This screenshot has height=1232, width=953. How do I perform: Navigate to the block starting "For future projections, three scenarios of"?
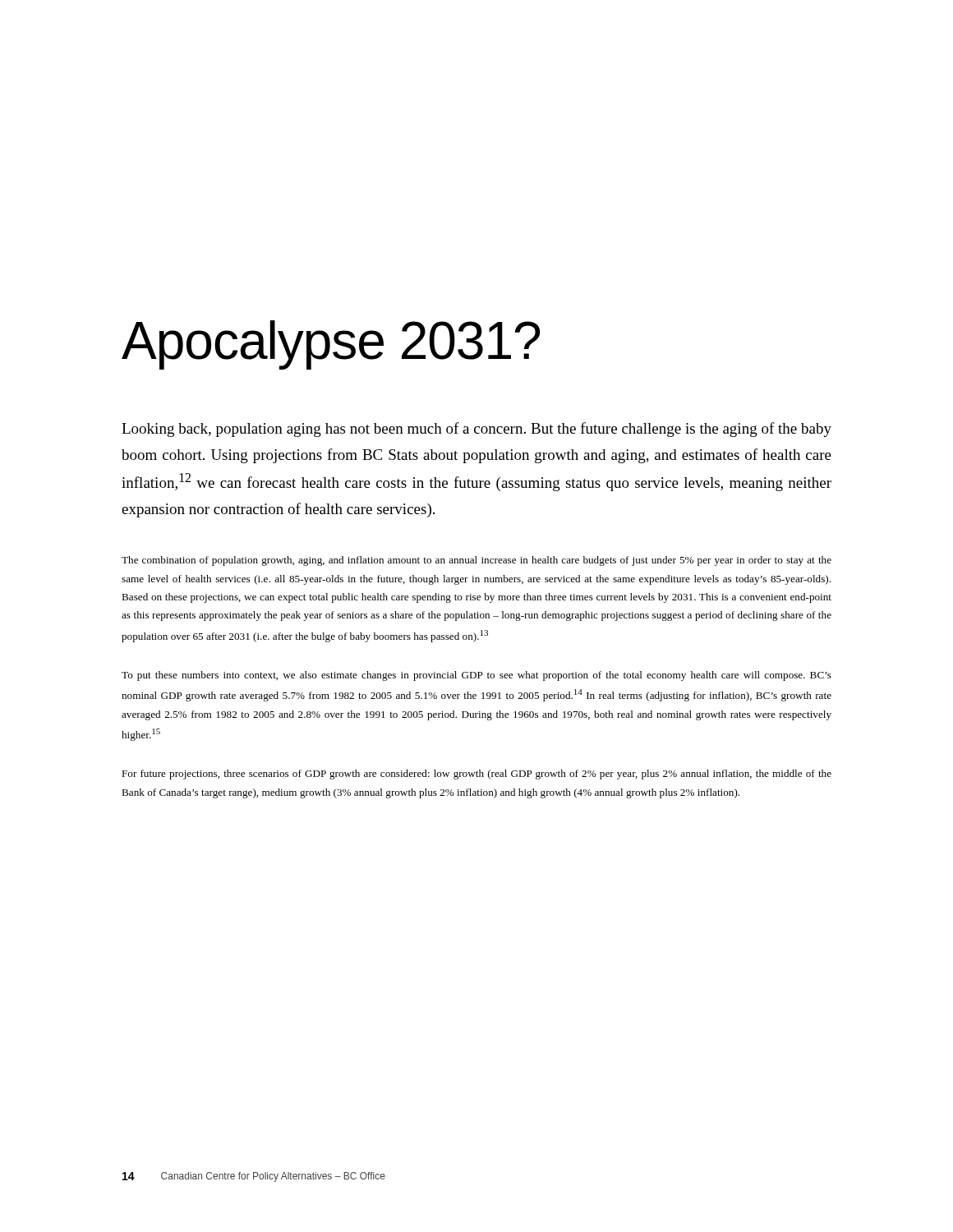[476, 783]
